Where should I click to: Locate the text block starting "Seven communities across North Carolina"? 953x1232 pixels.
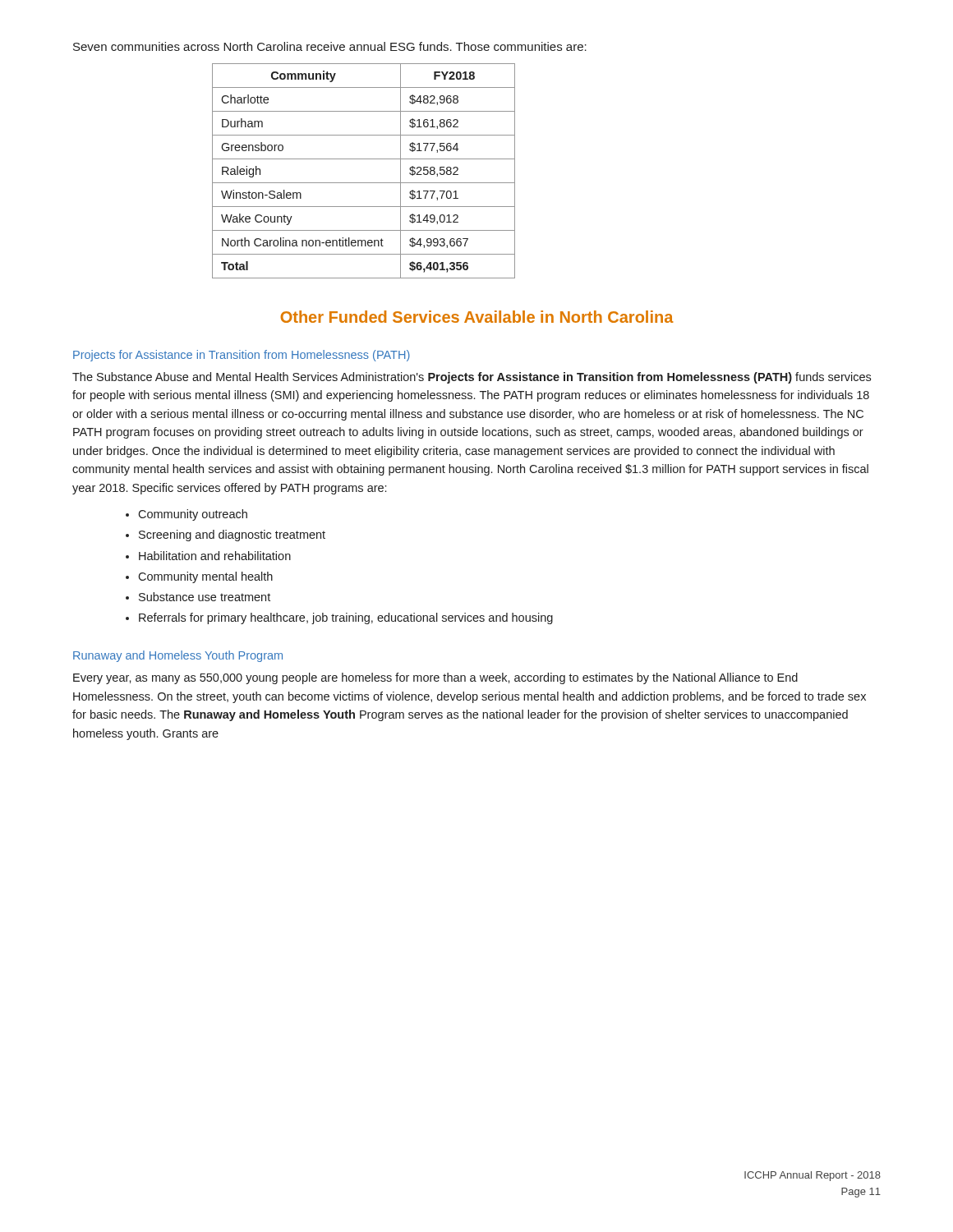(330, 46)
